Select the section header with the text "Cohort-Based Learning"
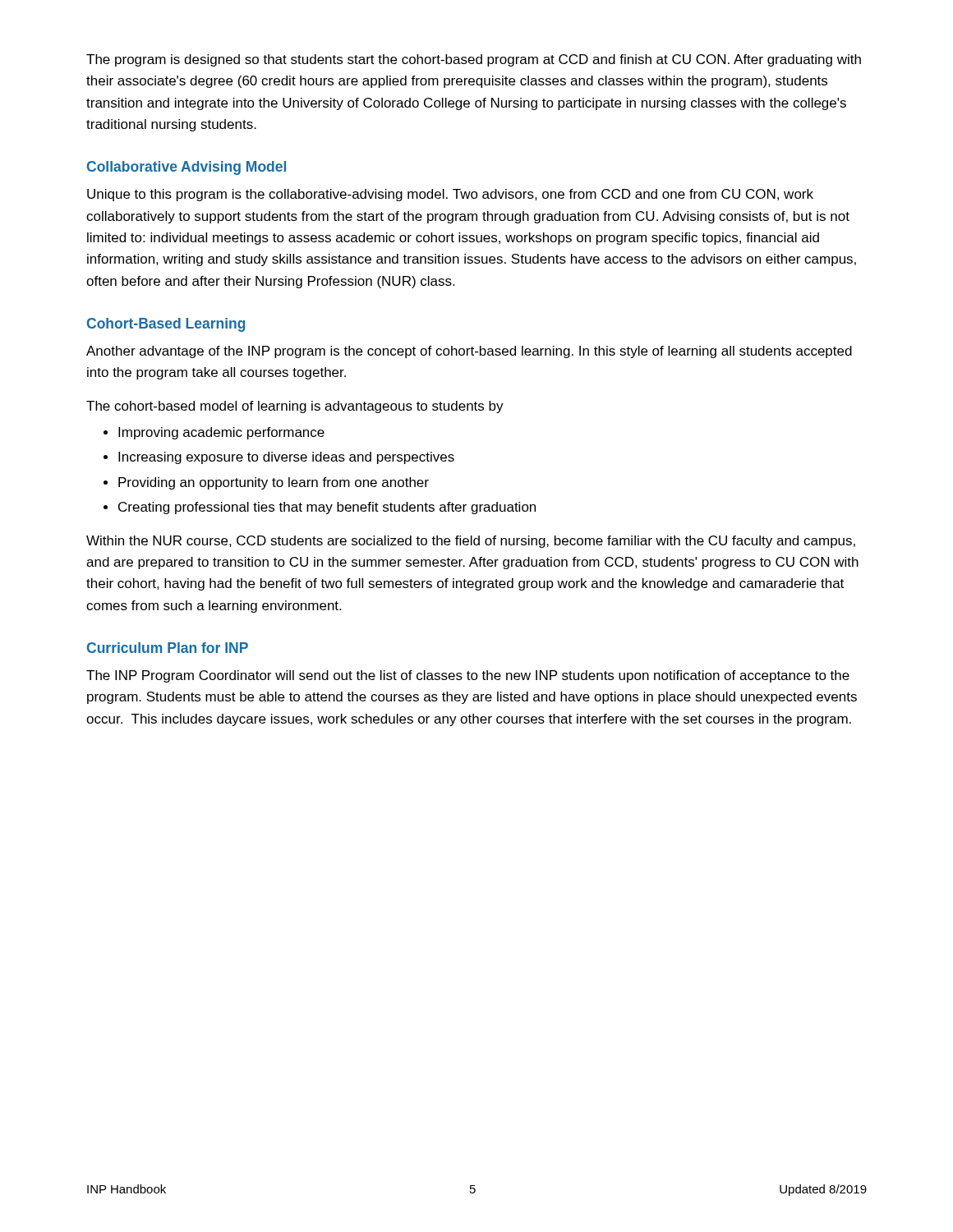Viewport: 953px width, 1232px height. (x=166, y=324)
